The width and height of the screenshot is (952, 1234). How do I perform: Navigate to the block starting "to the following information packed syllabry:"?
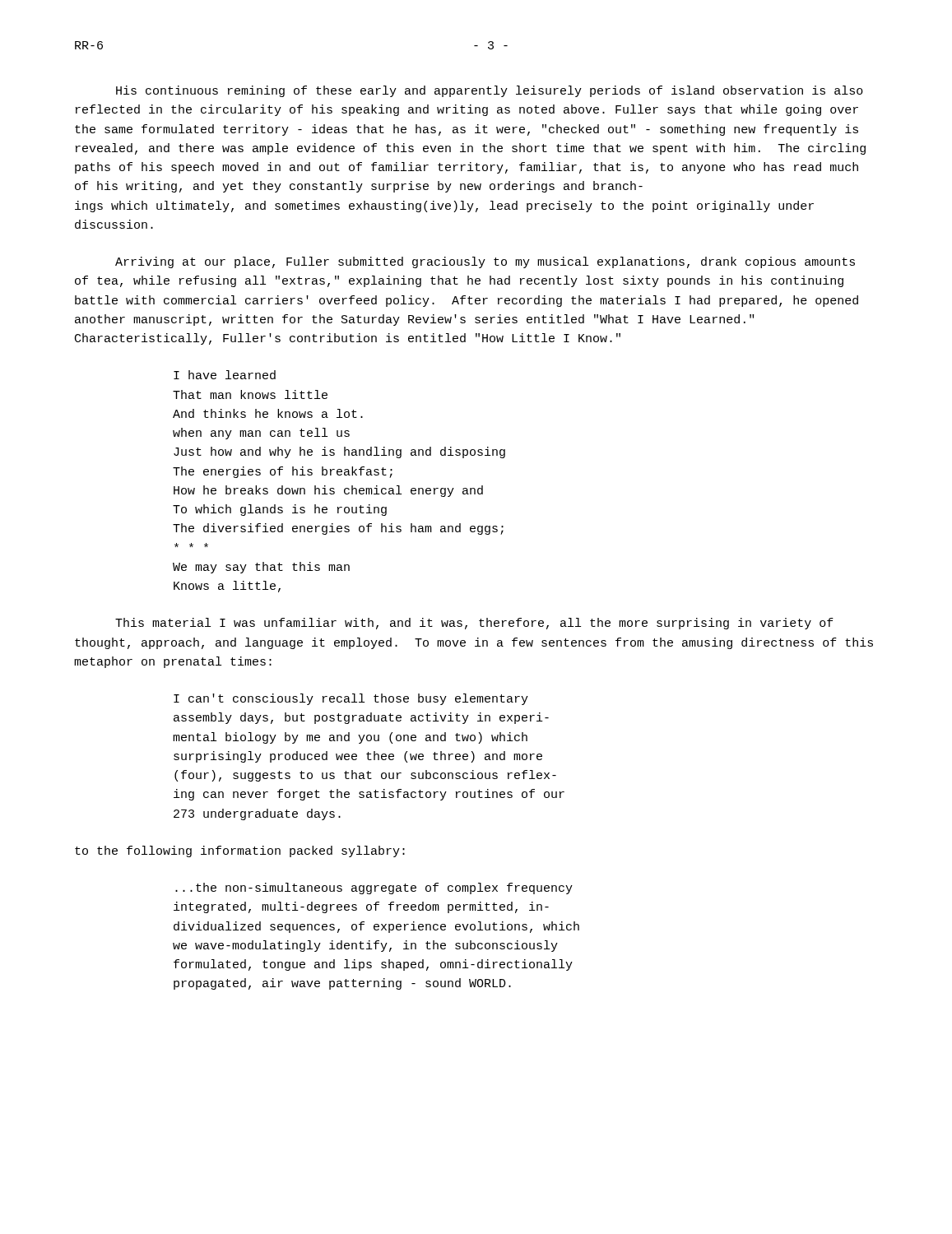point(241,852)
